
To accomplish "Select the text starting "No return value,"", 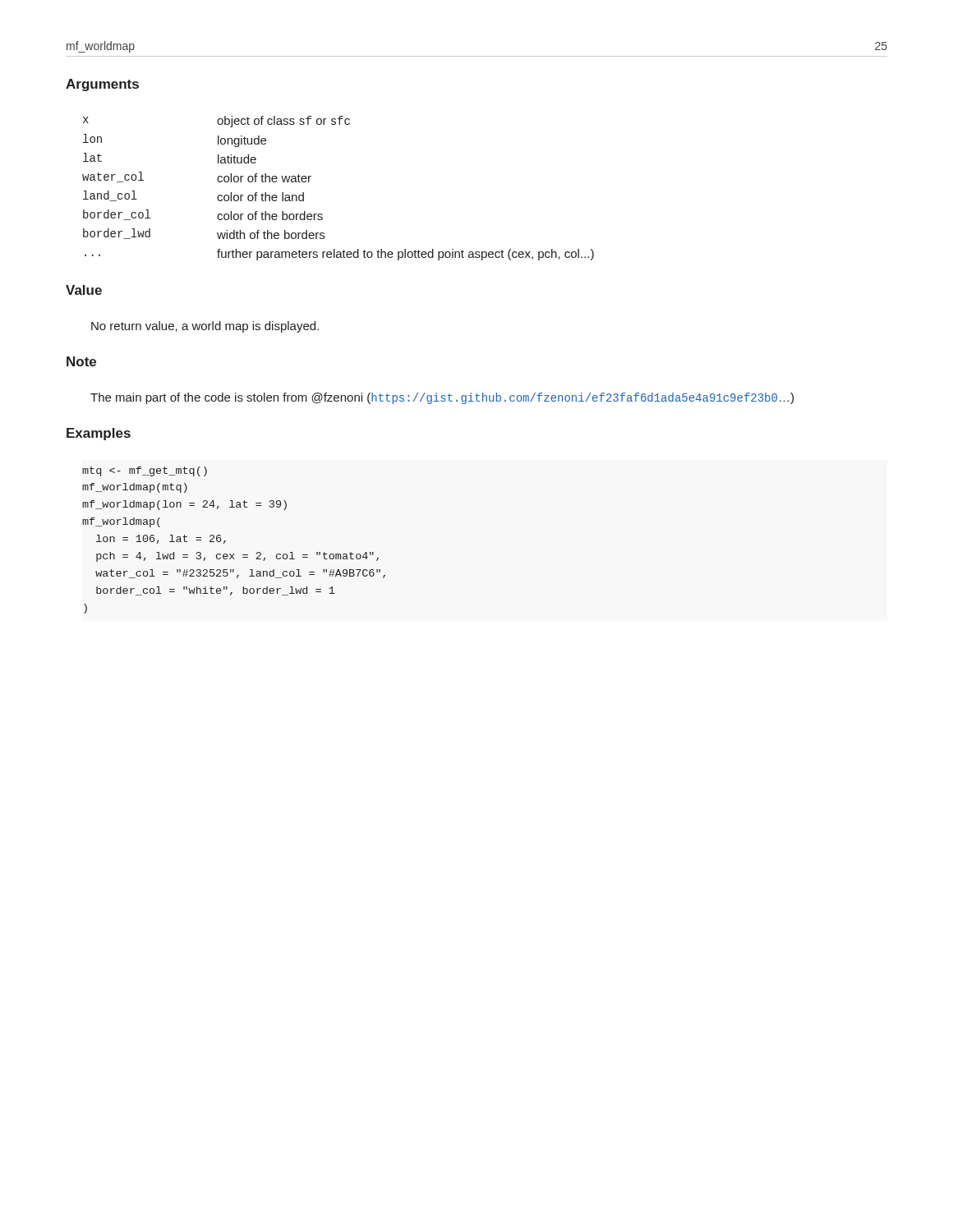I will pyautogui.click(x=205, y=327).
